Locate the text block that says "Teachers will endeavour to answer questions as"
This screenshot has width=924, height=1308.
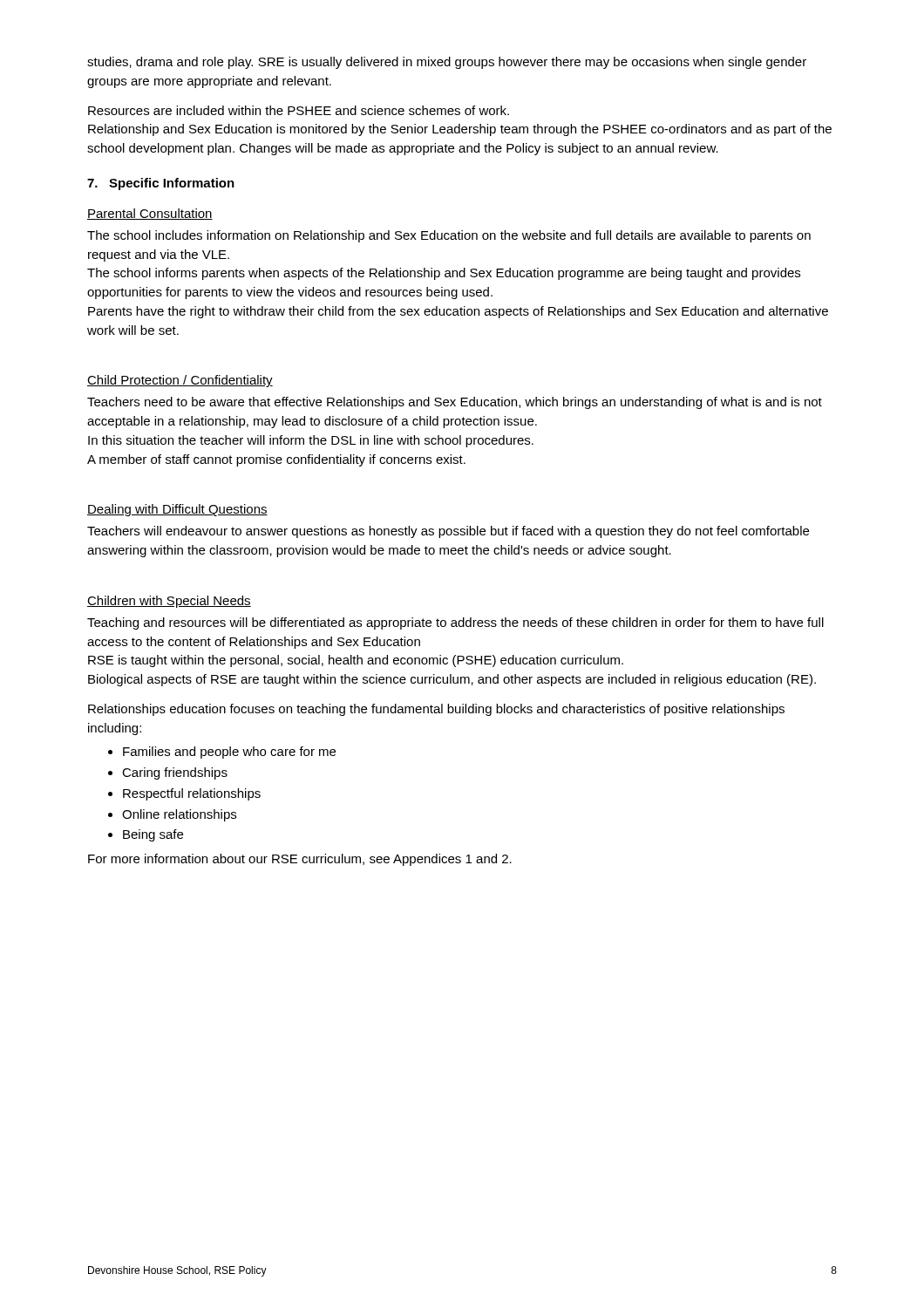coord(462,541)
